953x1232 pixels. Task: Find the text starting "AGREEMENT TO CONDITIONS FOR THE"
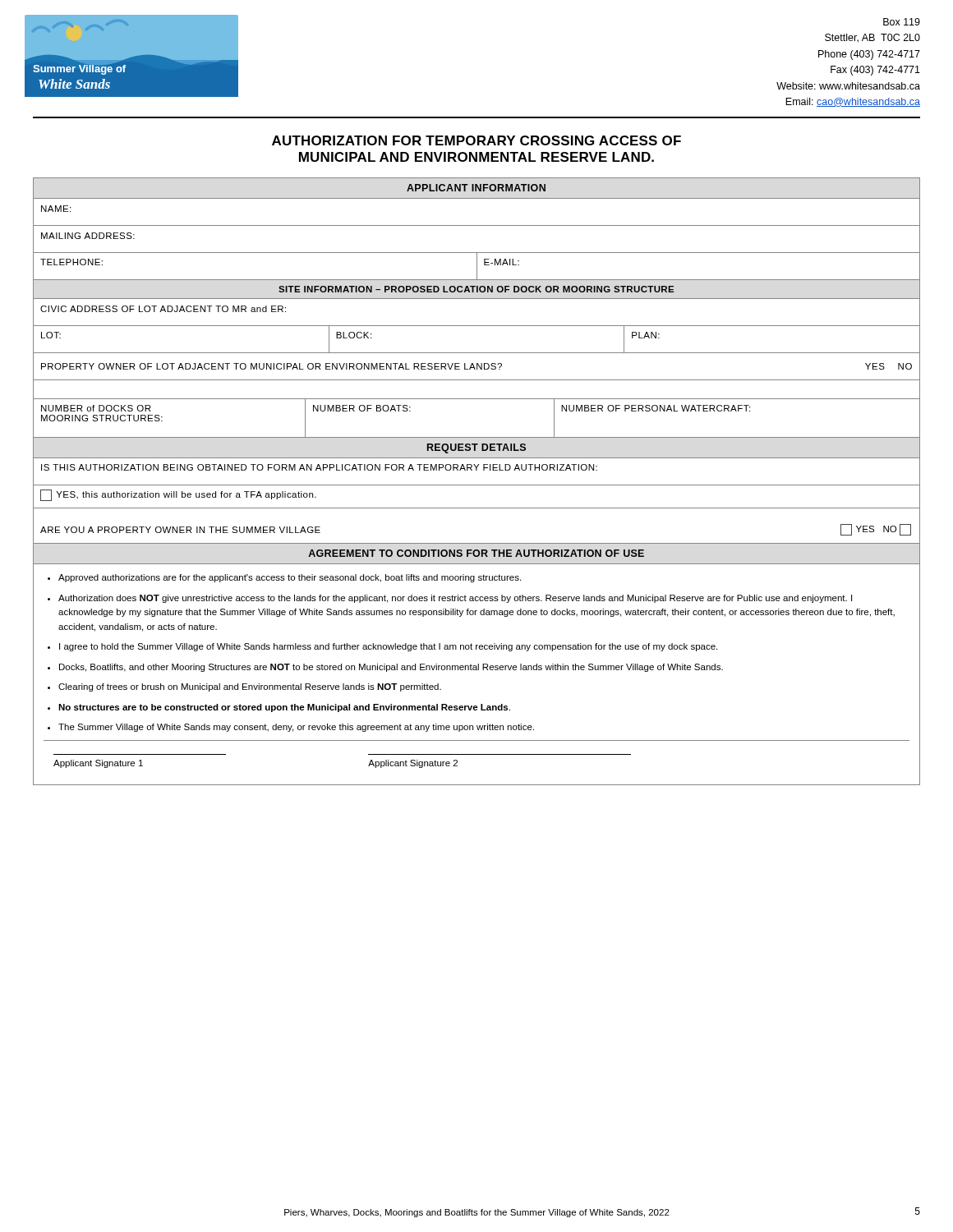[x=476, y=554]
